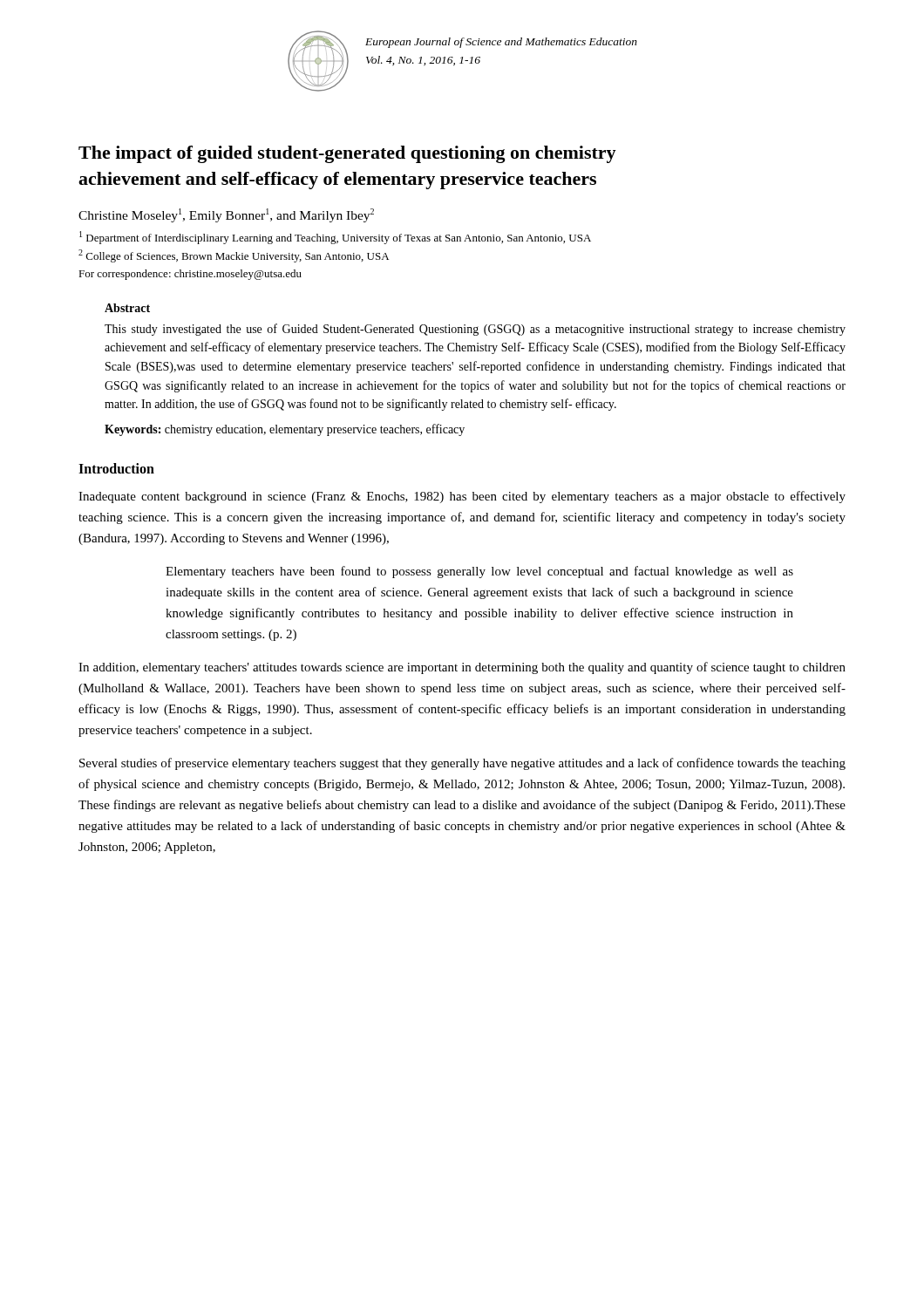Where is the passage that starts "In addition, elementary teachers' attitudes"?

(462, 699)
